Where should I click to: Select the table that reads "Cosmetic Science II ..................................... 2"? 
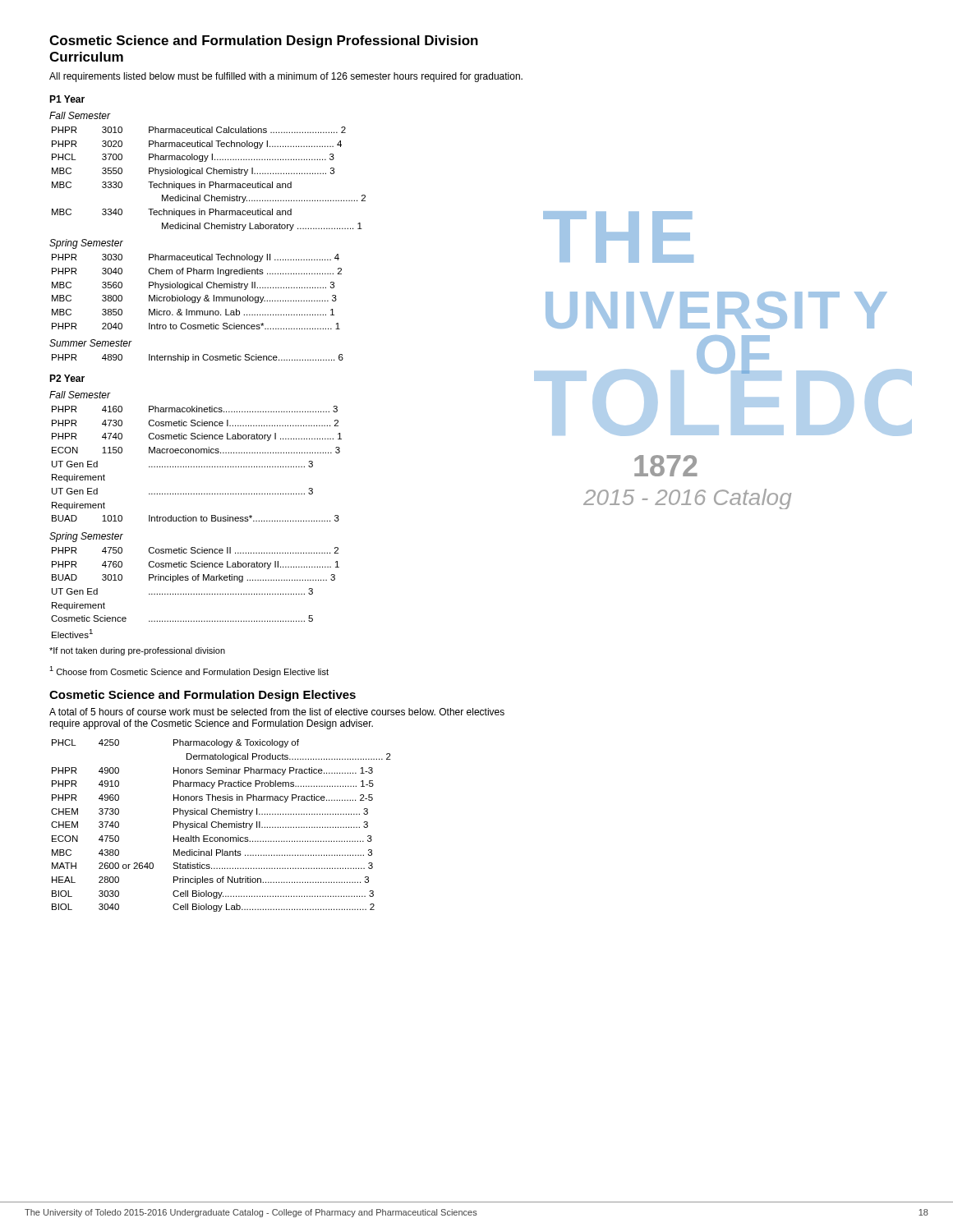288,593
